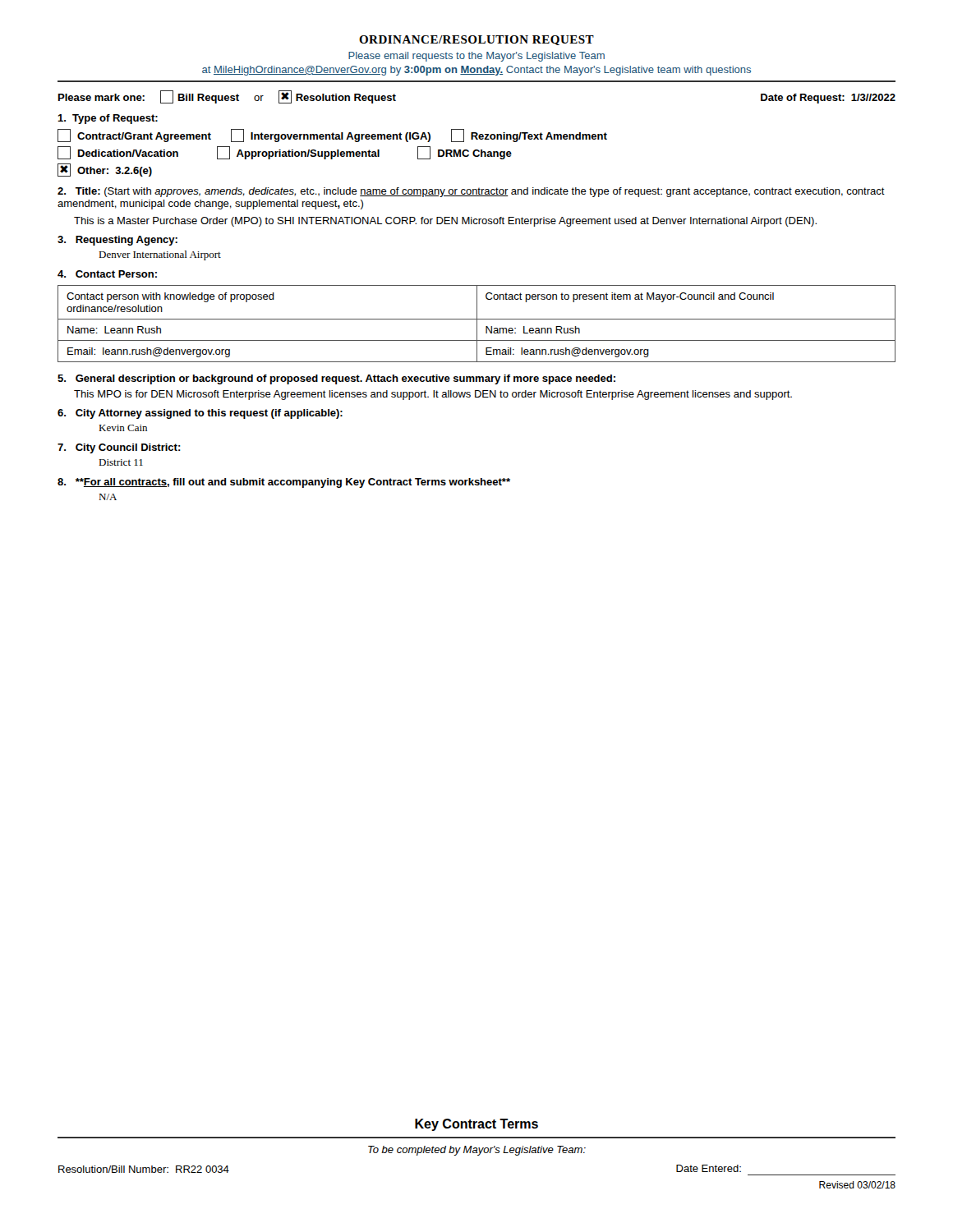The width and height of the screenshot is (953, 1232).
Task: Find the block on this page that starts "This is a Master Purchase"
Action: pos(446,221)
